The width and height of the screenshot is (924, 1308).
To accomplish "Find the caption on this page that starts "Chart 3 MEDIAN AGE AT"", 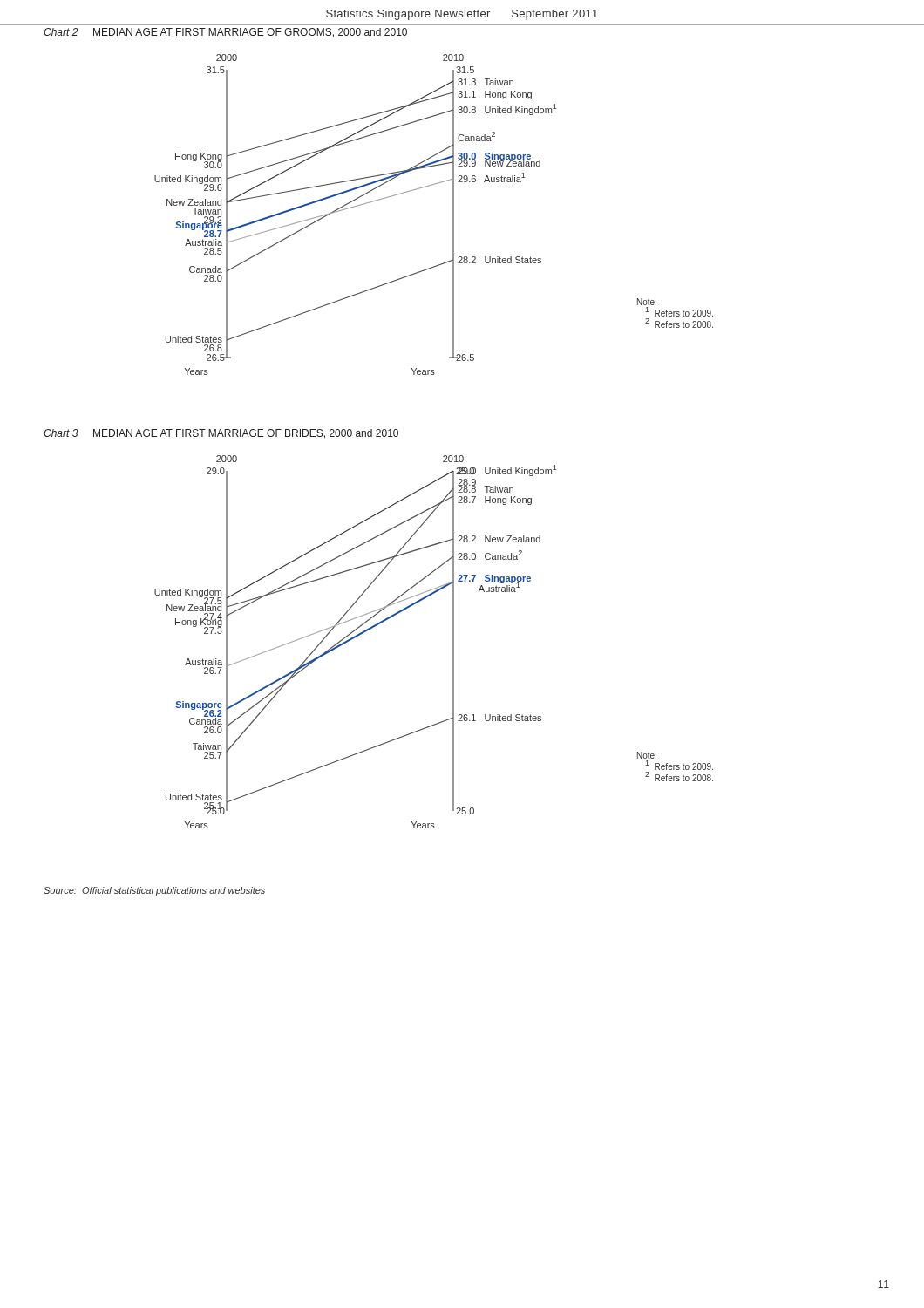I will pos(221,433).
